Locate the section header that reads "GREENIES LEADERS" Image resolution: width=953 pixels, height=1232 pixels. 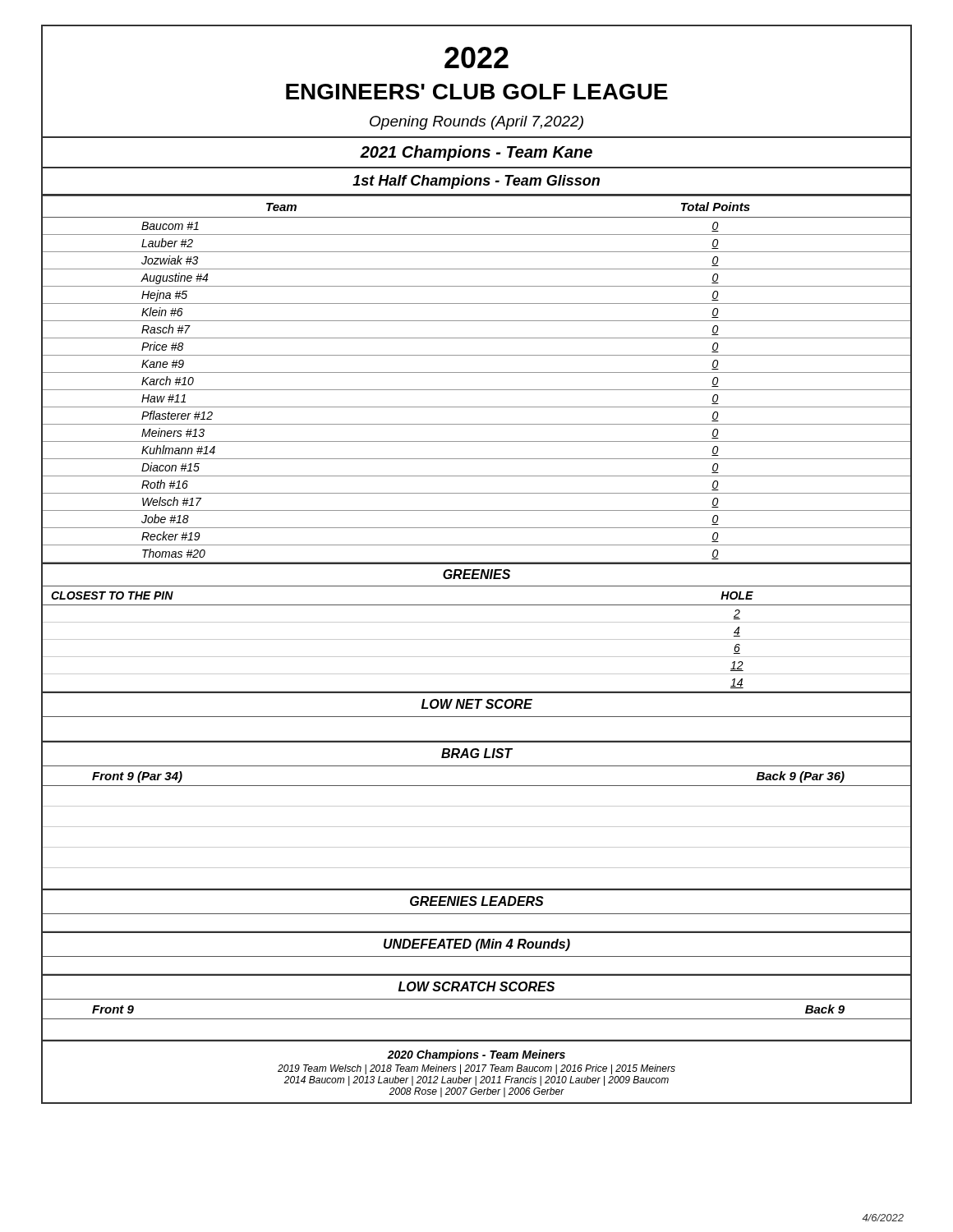click(x=476, y=901)
